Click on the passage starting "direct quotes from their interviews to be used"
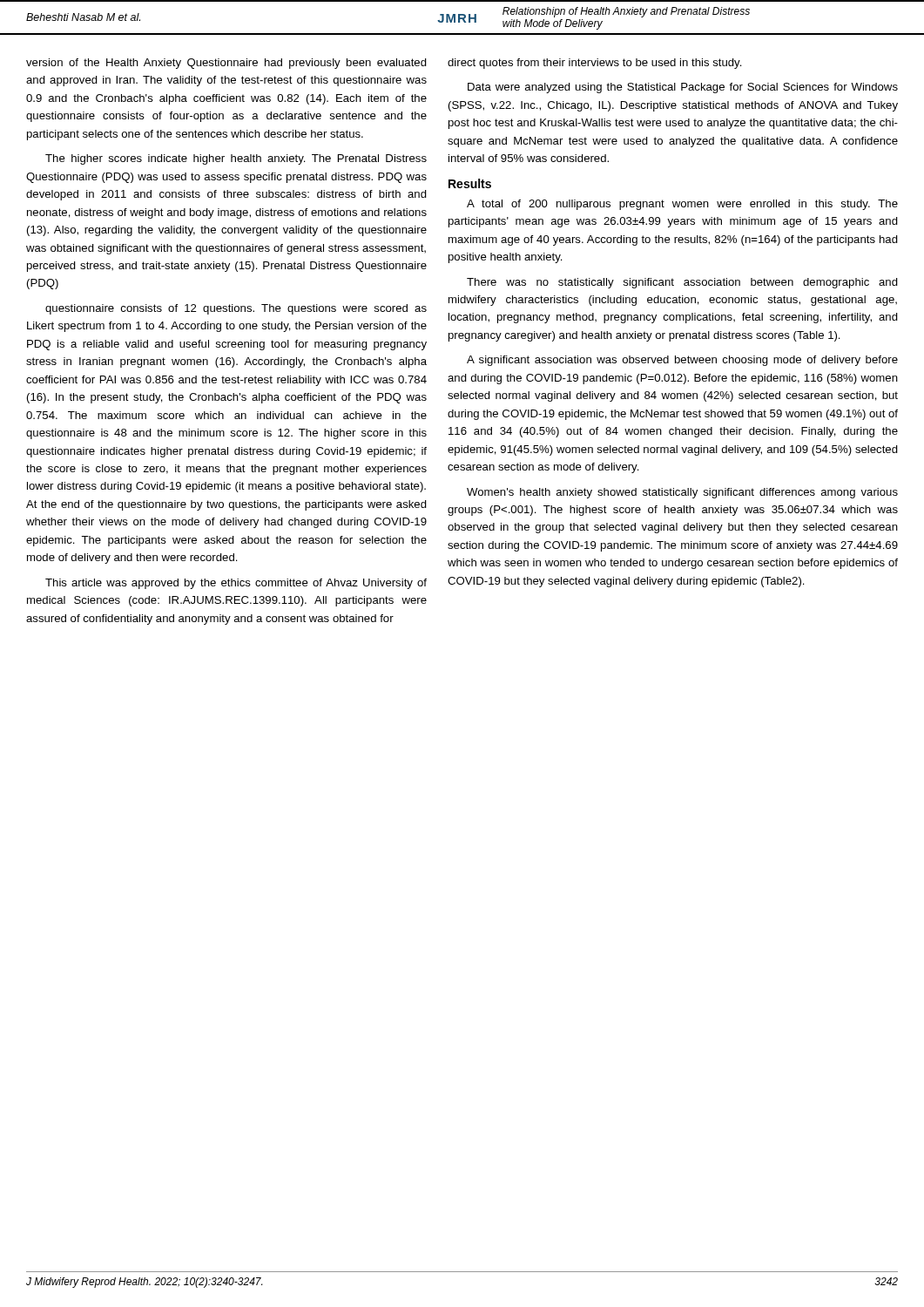The height and width of the screenshot is (1307, 924). coord(673,111)
